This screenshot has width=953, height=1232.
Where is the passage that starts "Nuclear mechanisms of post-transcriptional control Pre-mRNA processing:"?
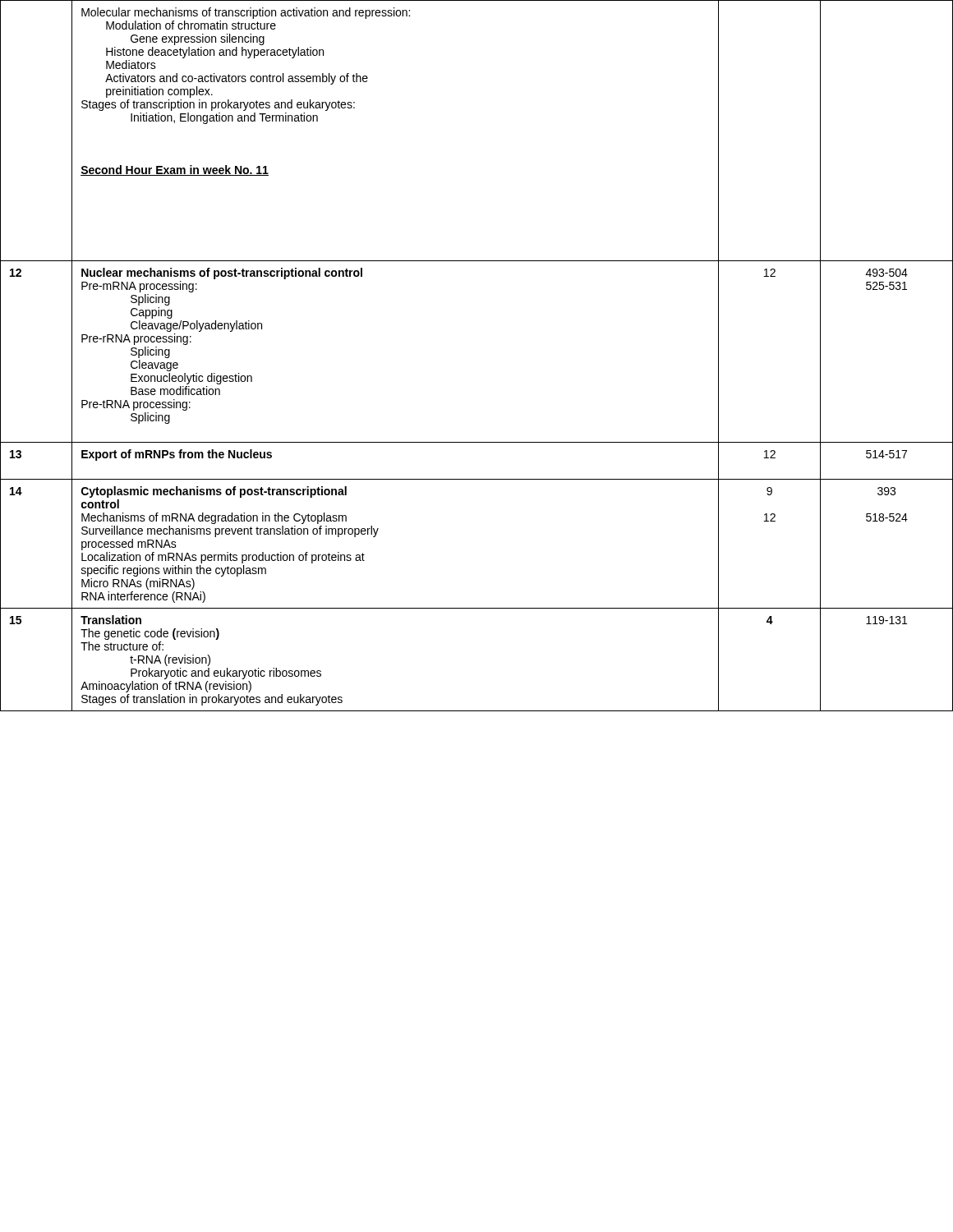click(222, 274)
